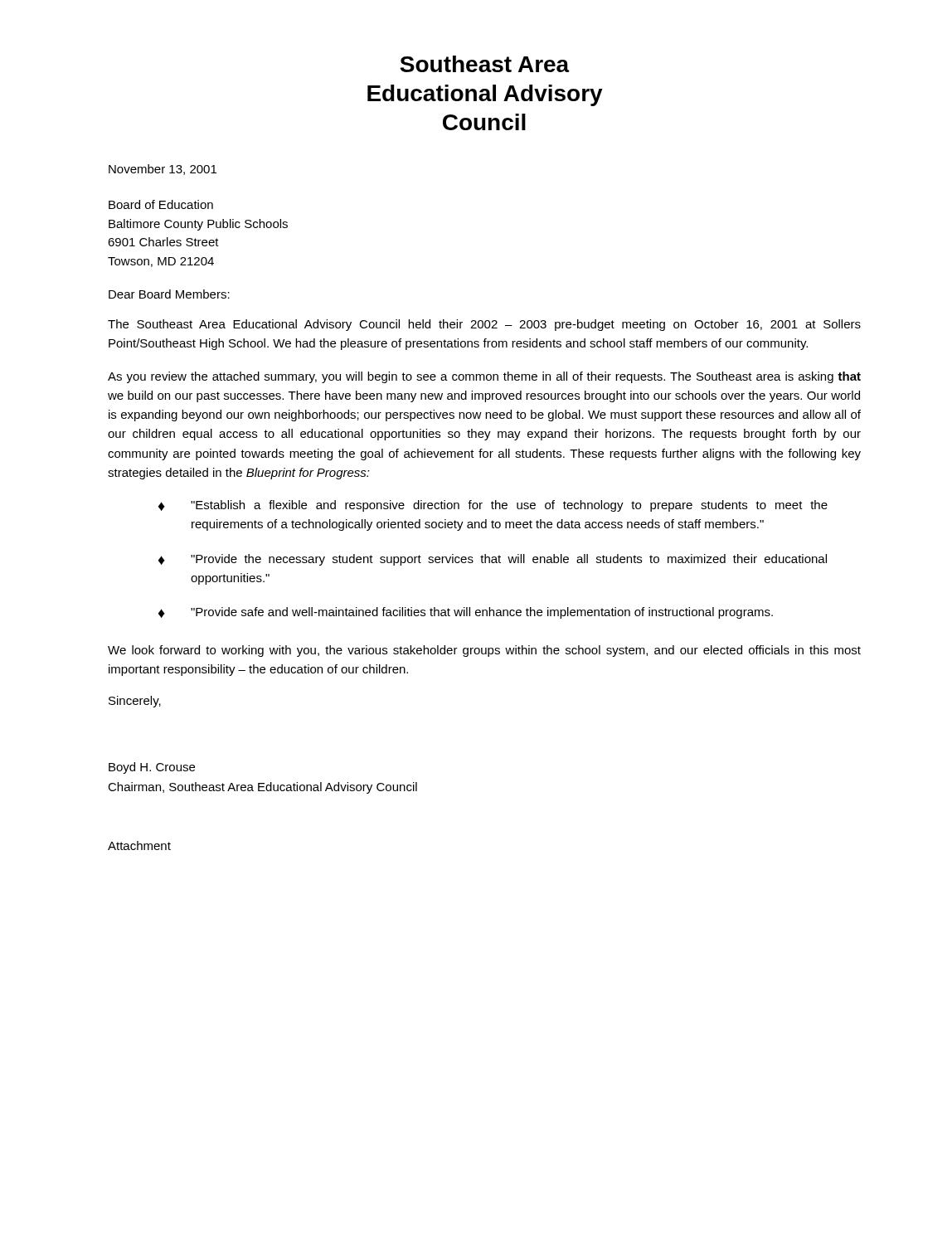The width and height of the screenshot is (952, 1244).
Task: Locate the text starting "♦ "Provide the necessary student"
Action: pos(493,568)
